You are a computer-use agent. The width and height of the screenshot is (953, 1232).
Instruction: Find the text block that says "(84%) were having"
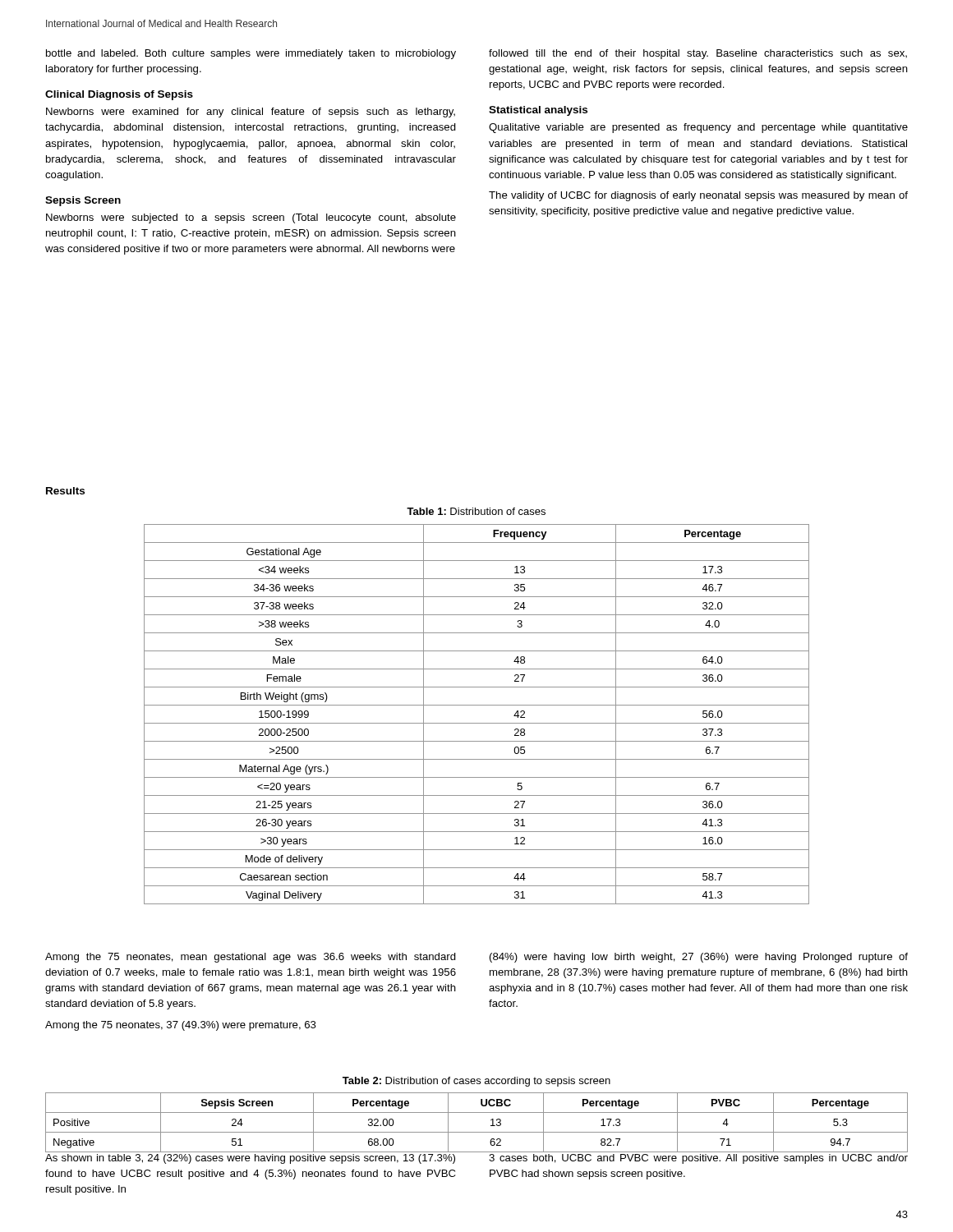pyautogui.click(x=698, y=980)
